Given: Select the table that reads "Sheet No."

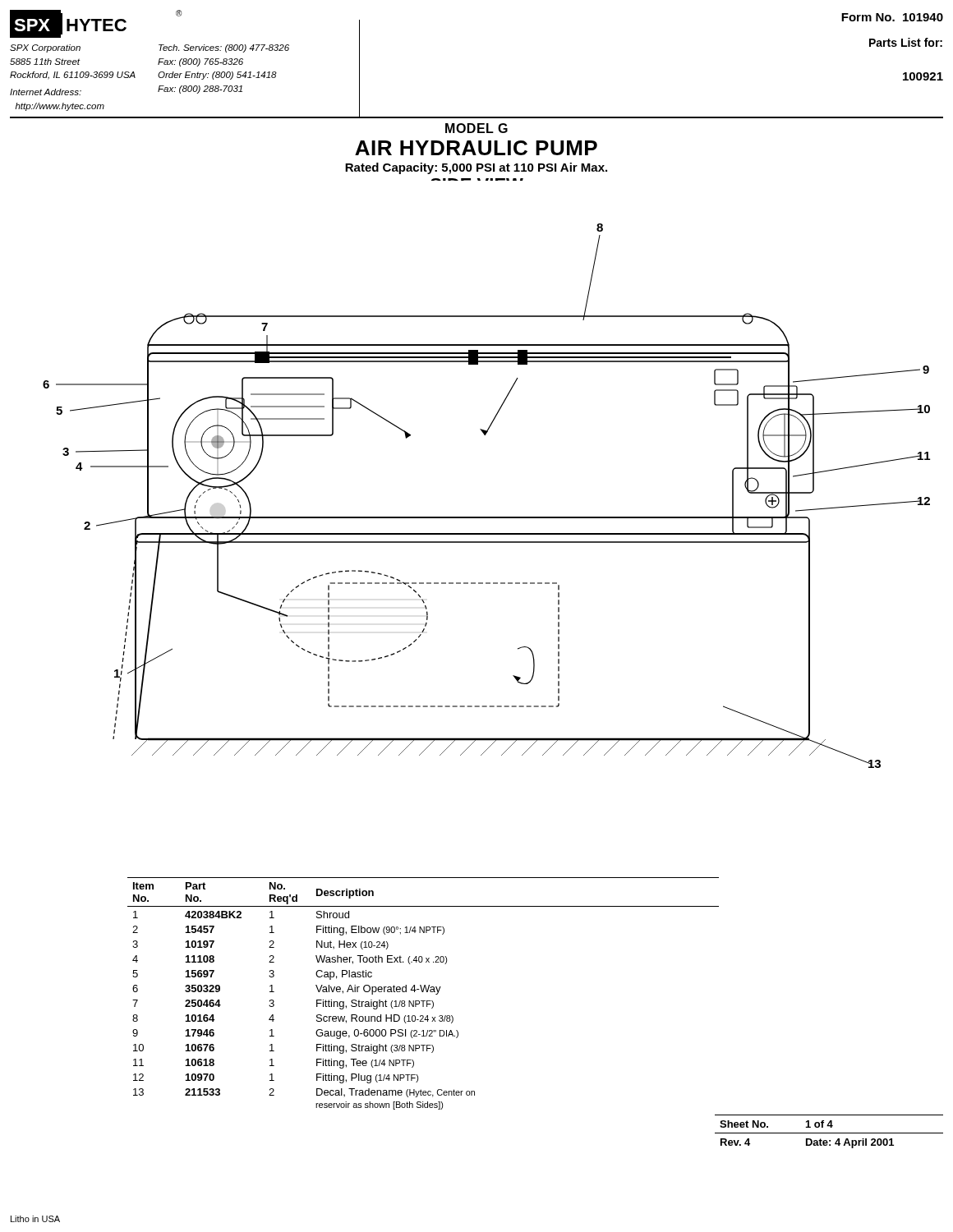Looking at the screenshot, I should [829, 1133].
